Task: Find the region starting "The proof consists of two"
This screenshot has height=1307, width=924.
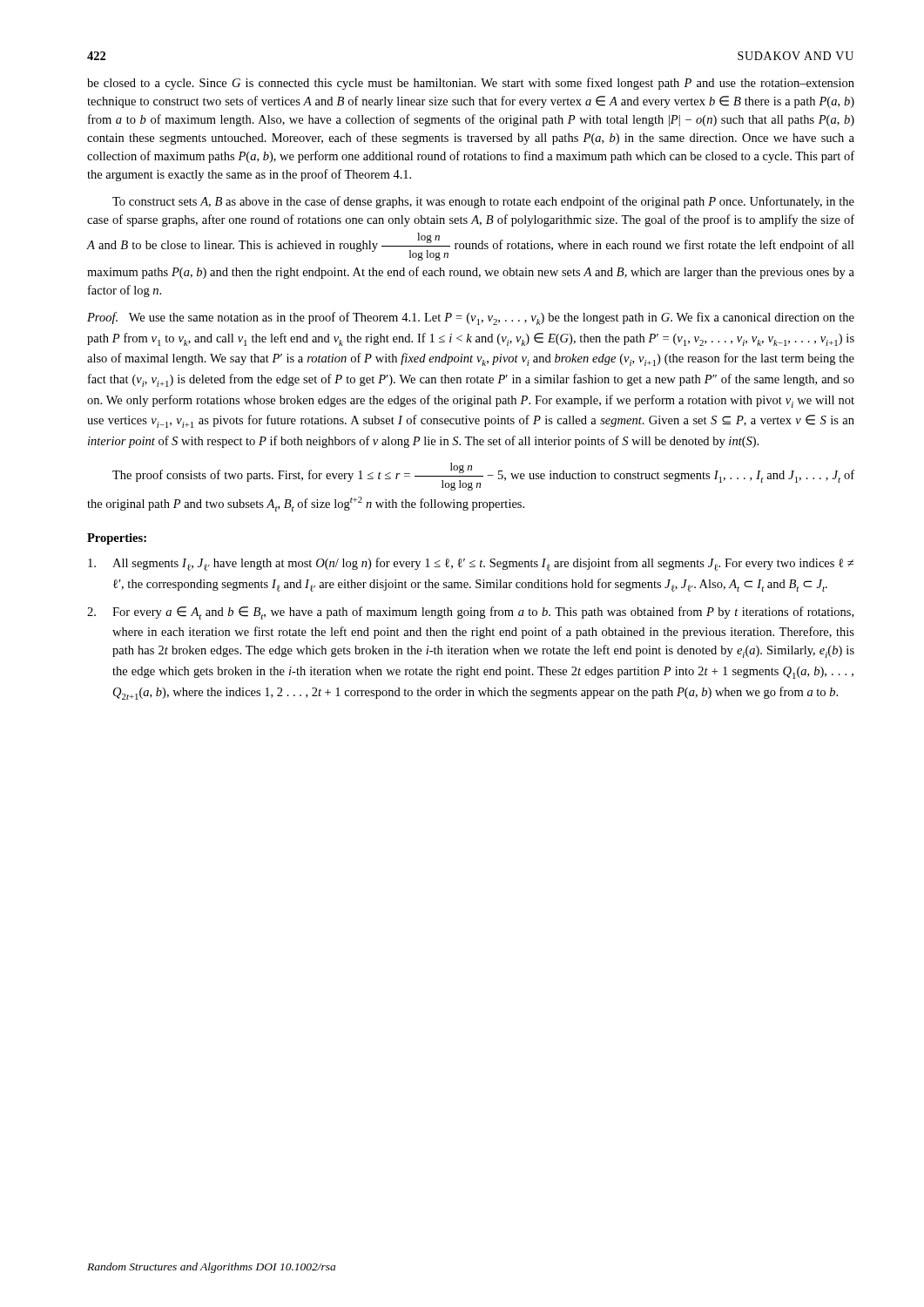Action: point(471,487)
